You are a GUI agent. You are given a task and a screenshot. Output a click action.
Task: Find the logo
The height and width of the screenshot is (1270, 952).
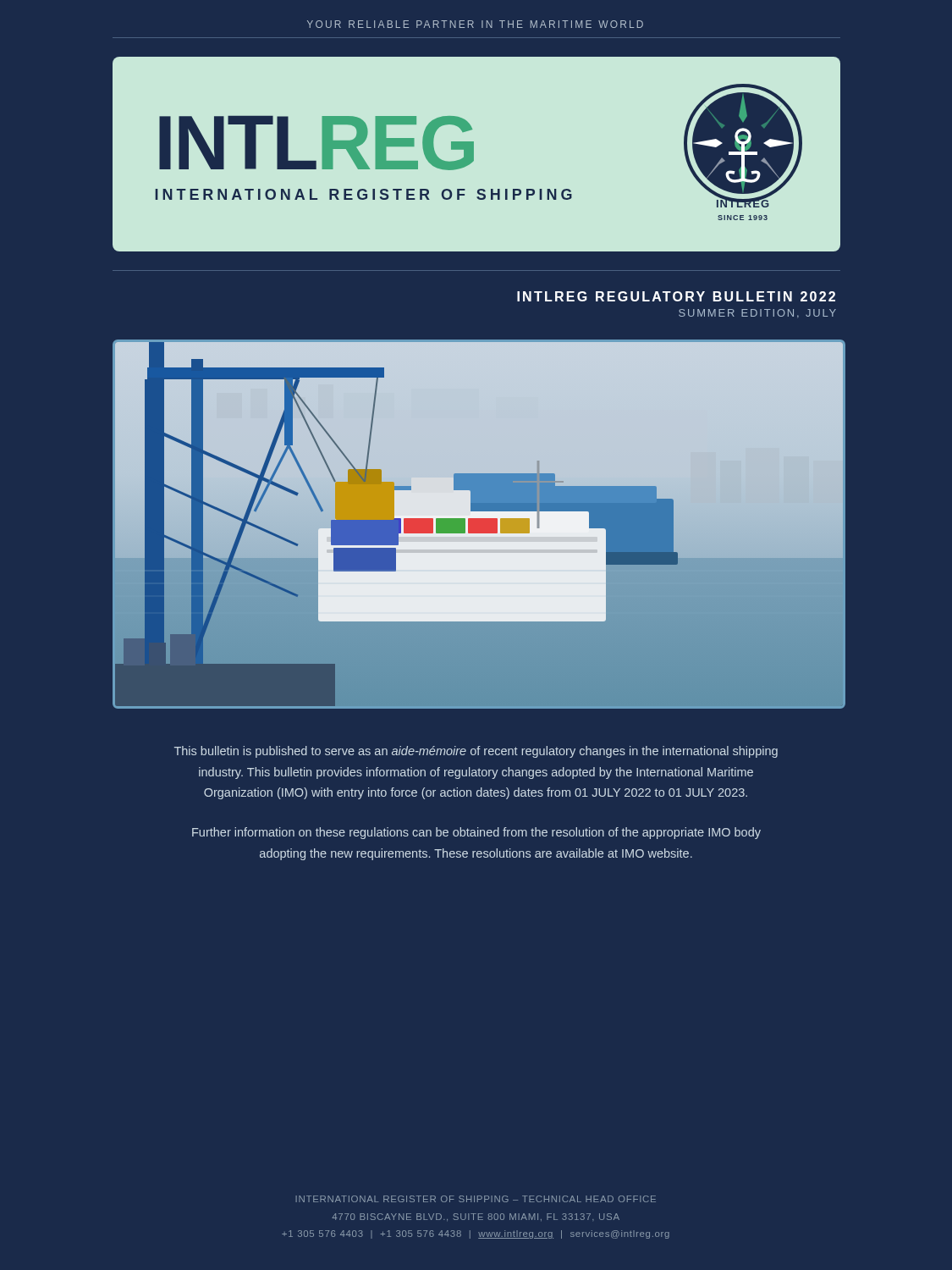[476, 154]
